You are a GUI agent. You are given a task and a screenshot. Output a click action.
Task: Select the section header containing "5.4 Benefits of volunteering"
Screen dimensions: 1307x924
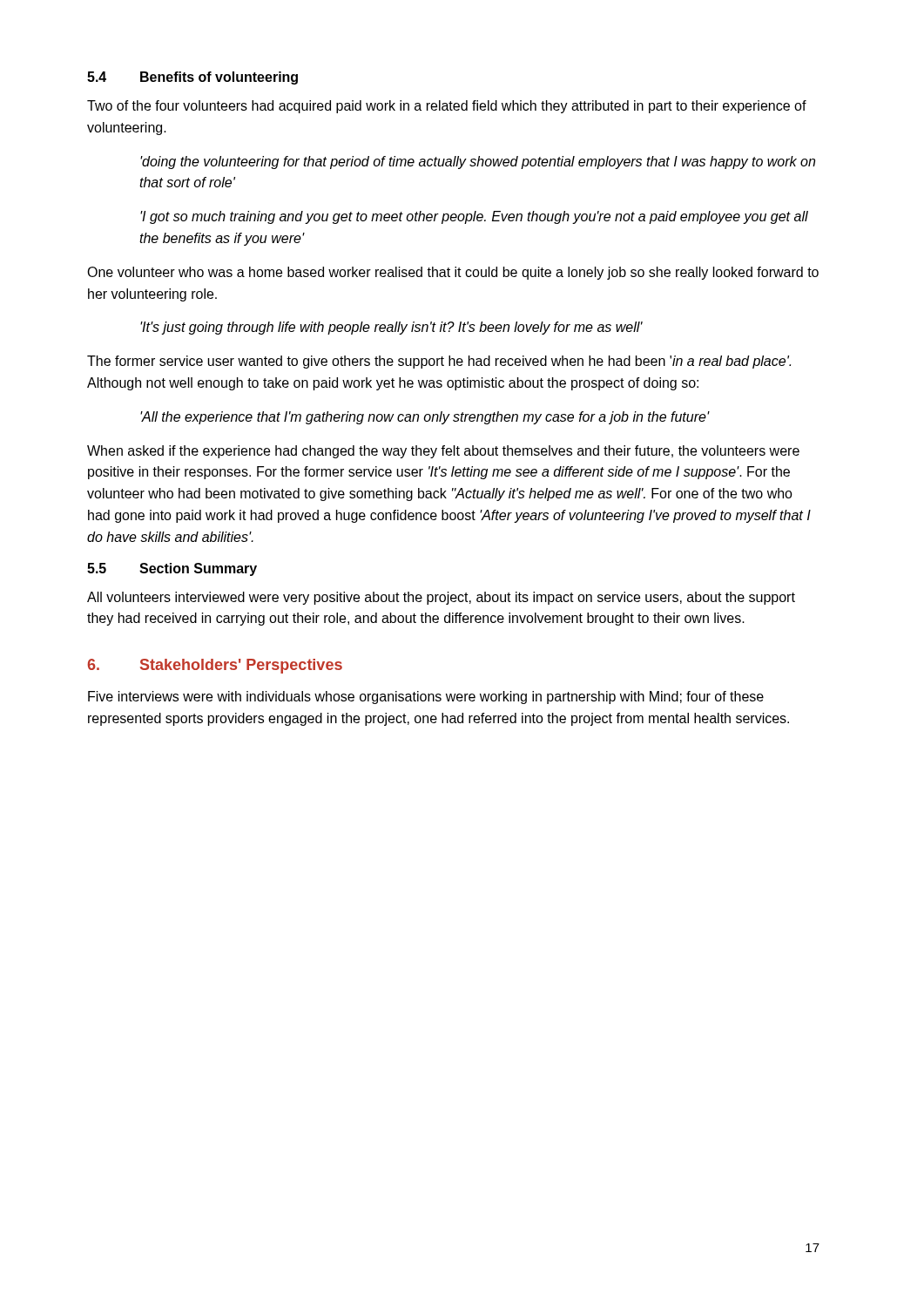[x=193, y=78]
